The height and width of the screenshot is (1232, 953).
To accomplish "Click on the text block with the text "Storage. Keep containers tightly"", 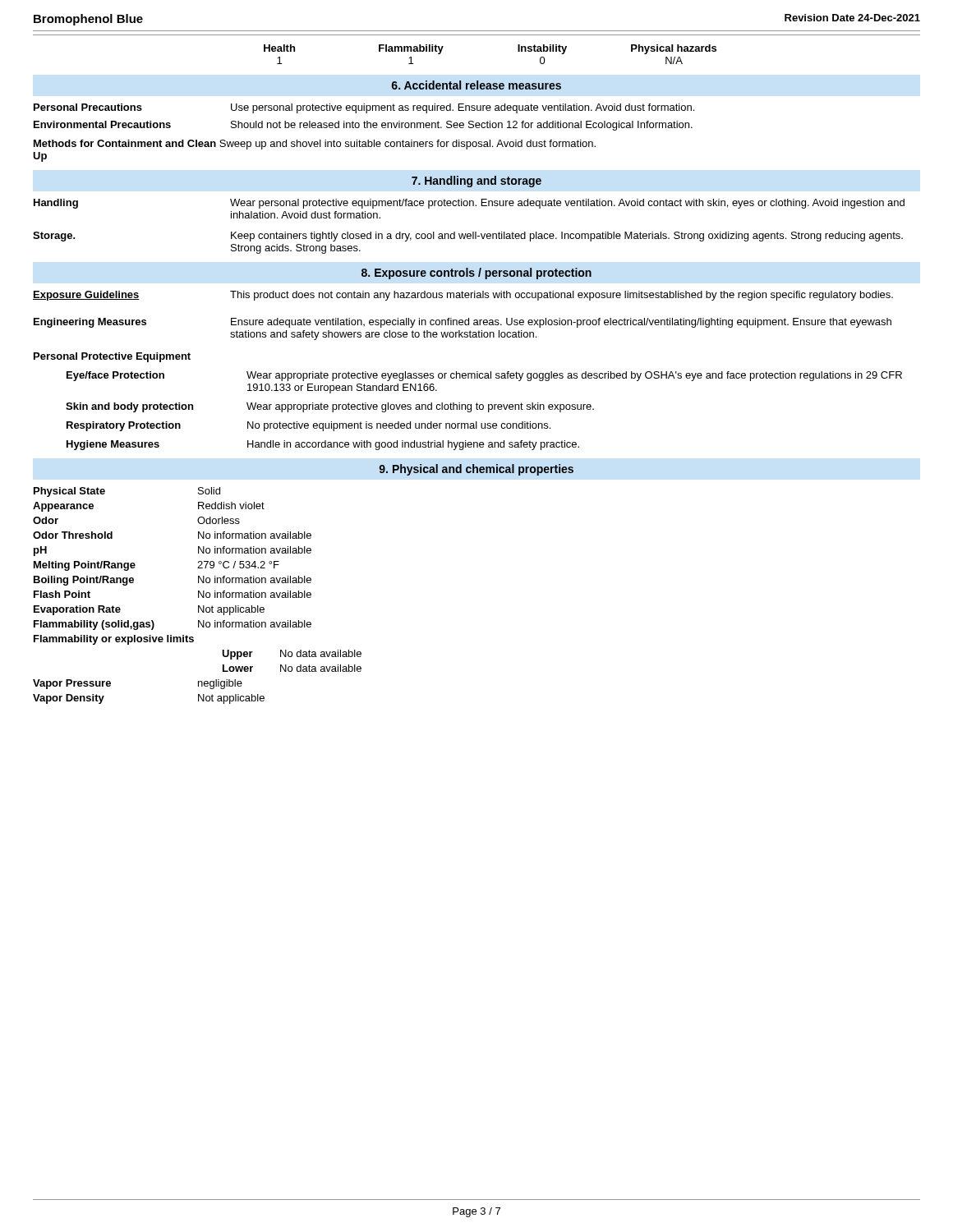I will click(476, 241).
